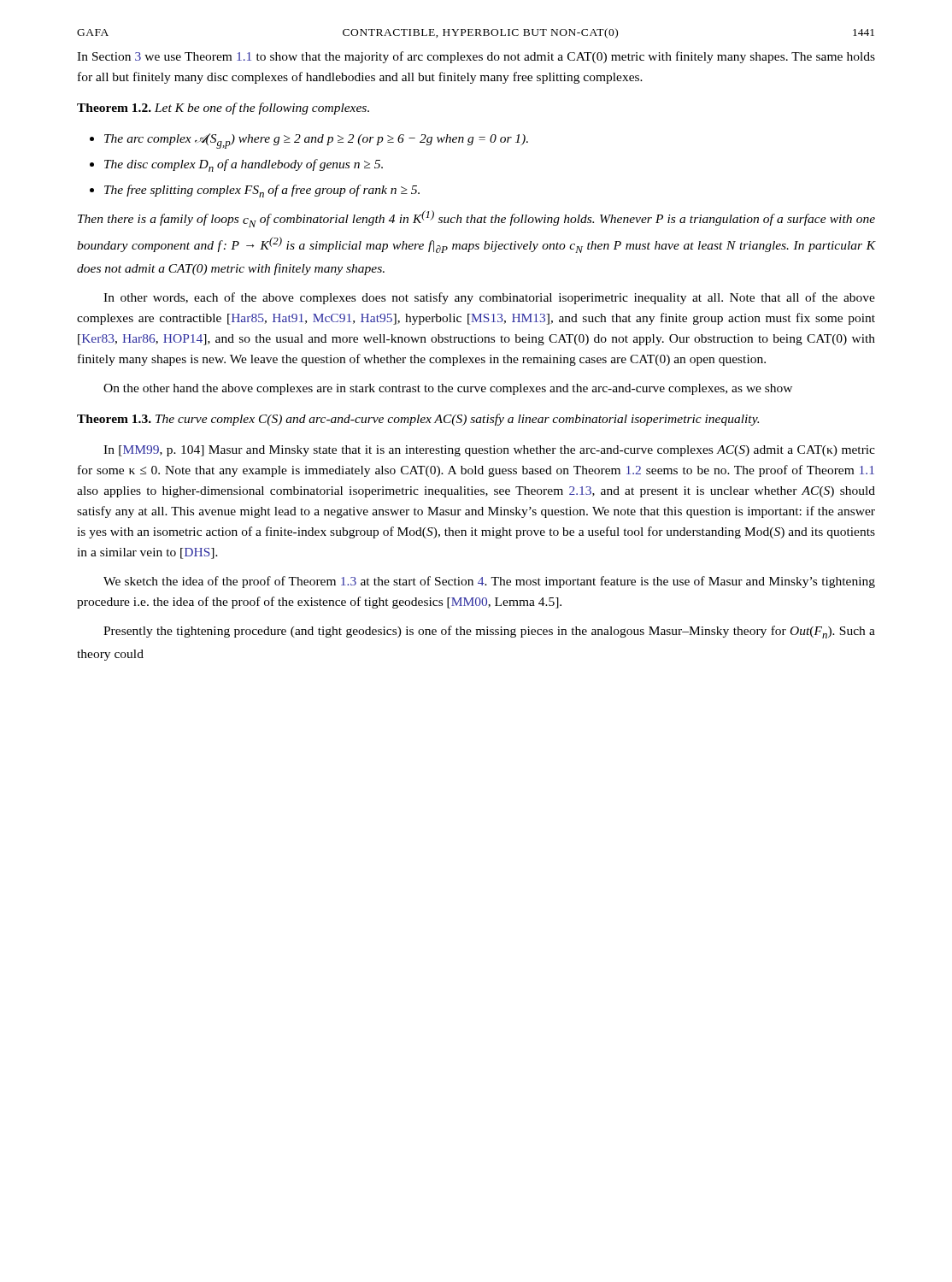
Task: Click on the passage starting "Theorem 1.3. The curve complex"
Action: point(476,419)
